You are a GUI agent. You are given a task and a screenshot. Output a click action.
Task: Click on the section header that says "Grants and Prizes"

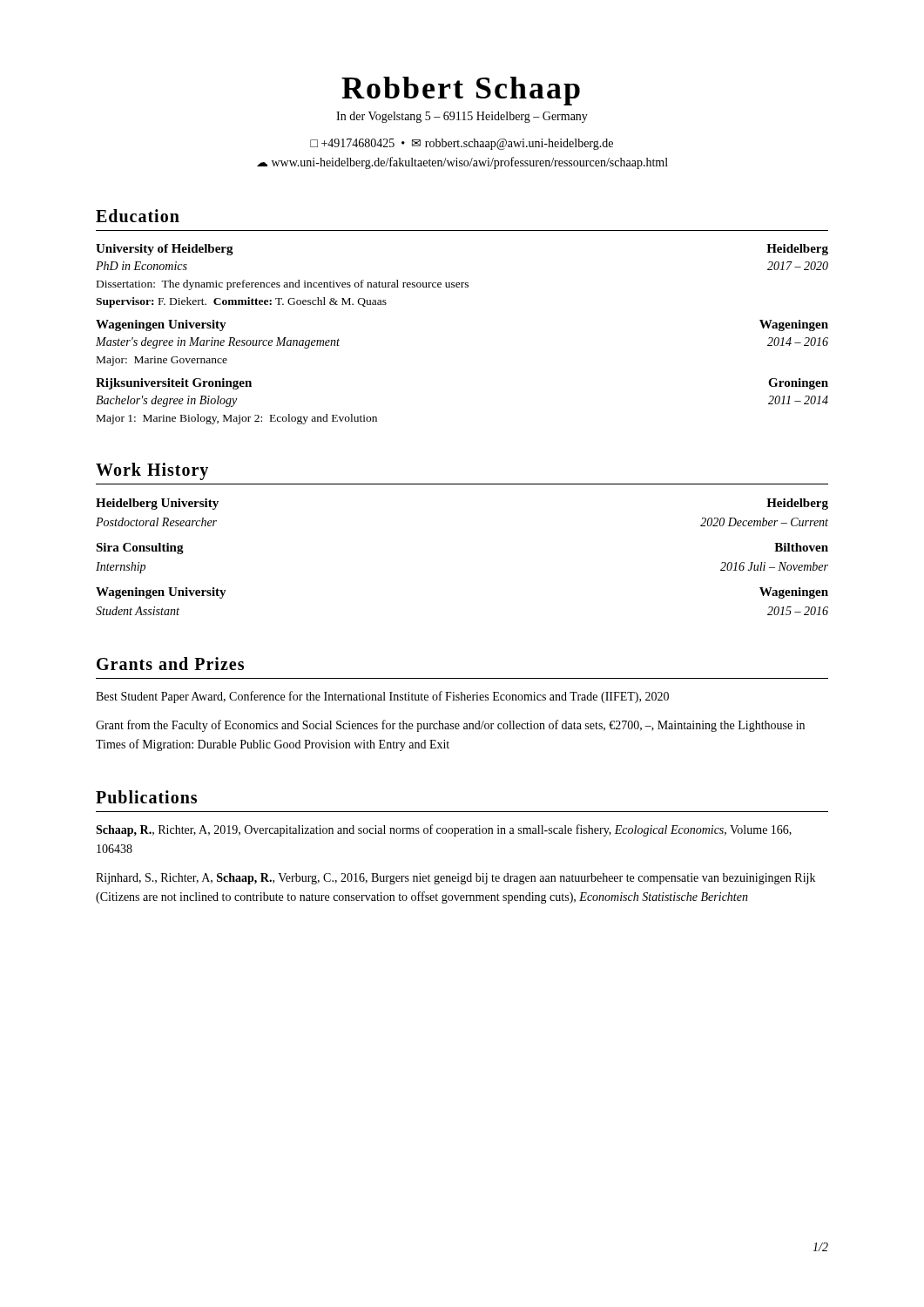tap(170, 664)
